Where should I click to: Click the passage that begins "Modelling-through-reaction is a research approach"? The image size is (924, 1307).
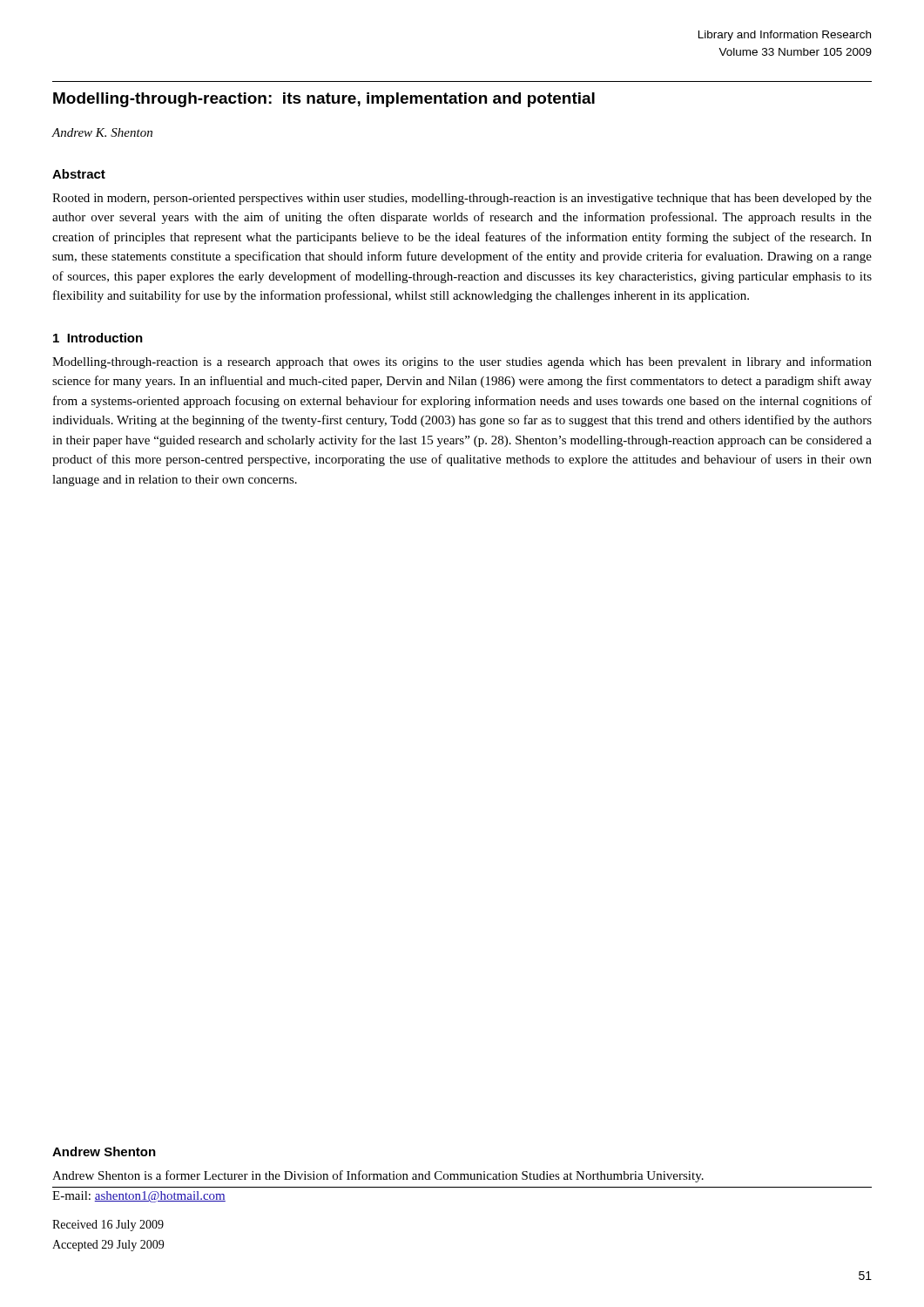click(x=462, y=420)
